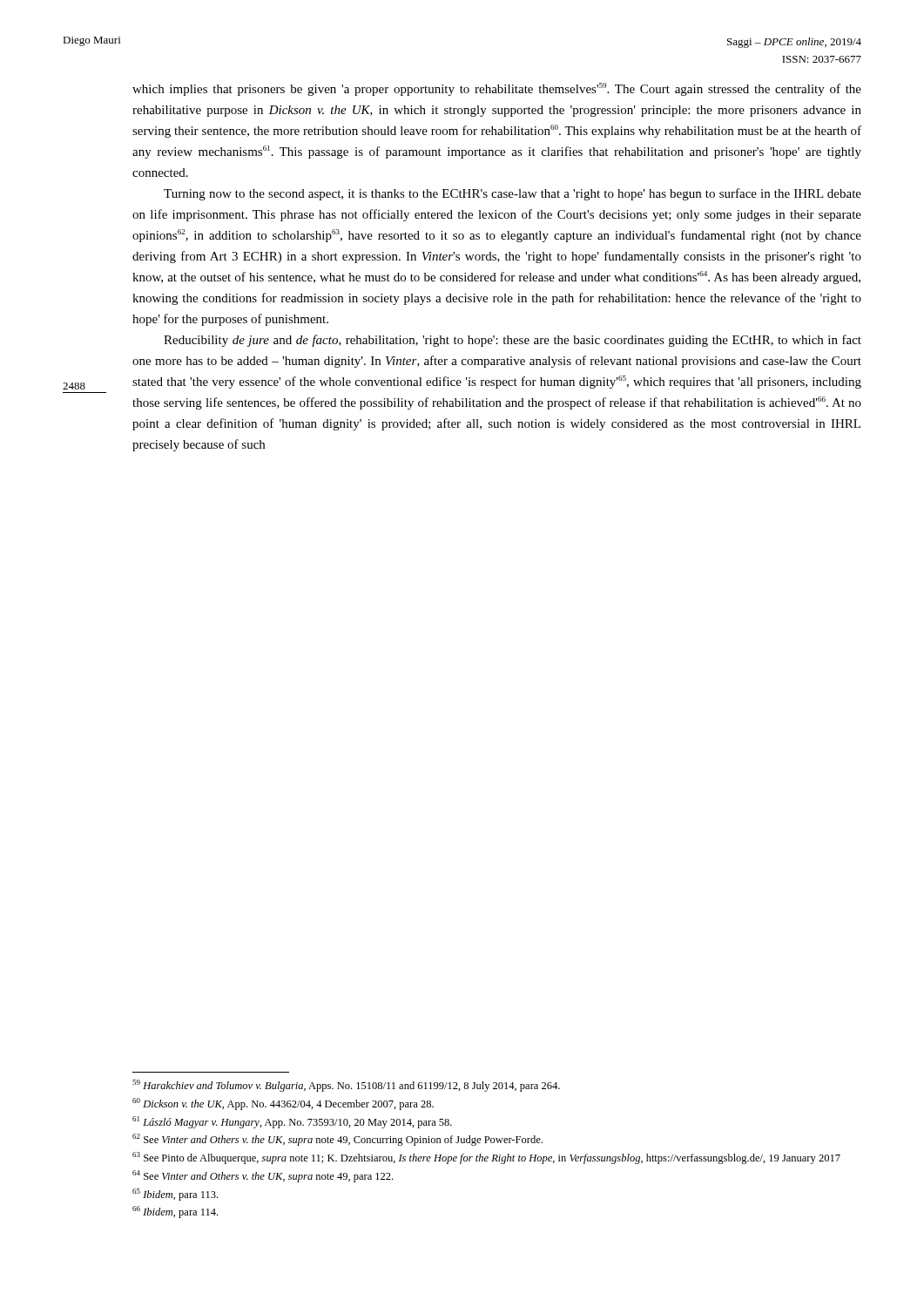
Task: Find the text block starting "64 See Vinter"
Action: point(263,1175)
